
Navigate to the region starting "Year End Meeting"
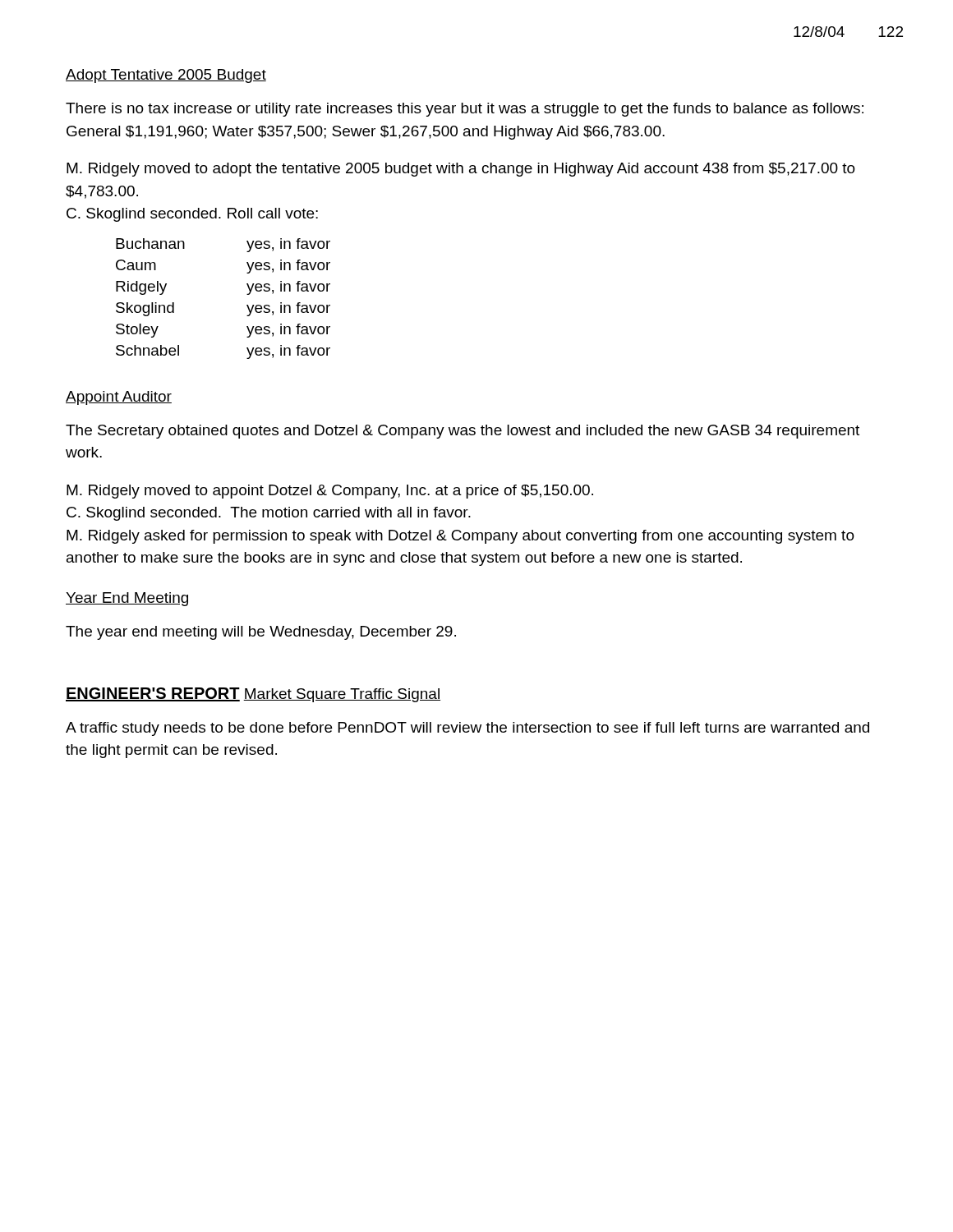[x=128, y=598]
